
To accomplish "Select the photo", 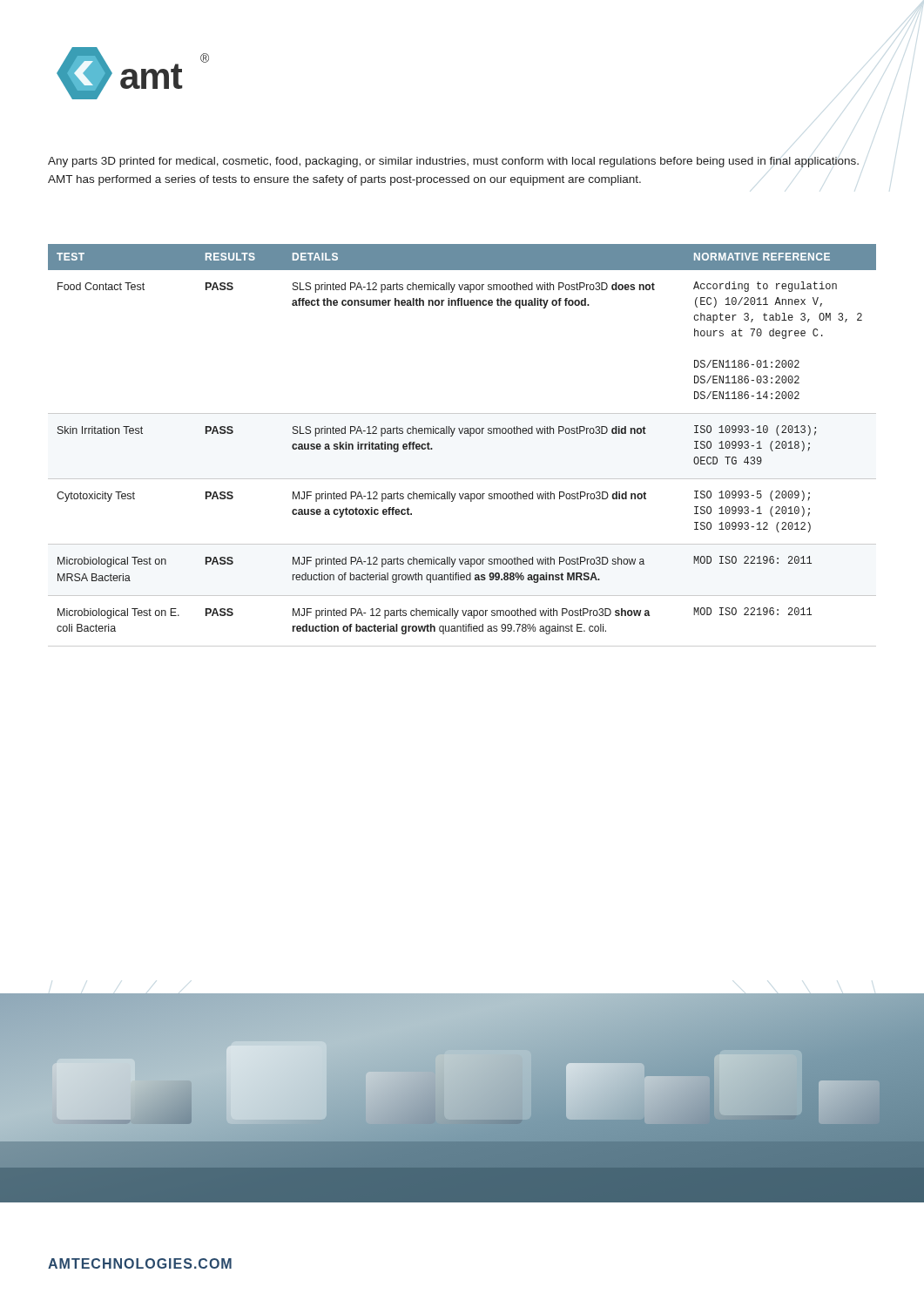I will (x=462, y=1098).
